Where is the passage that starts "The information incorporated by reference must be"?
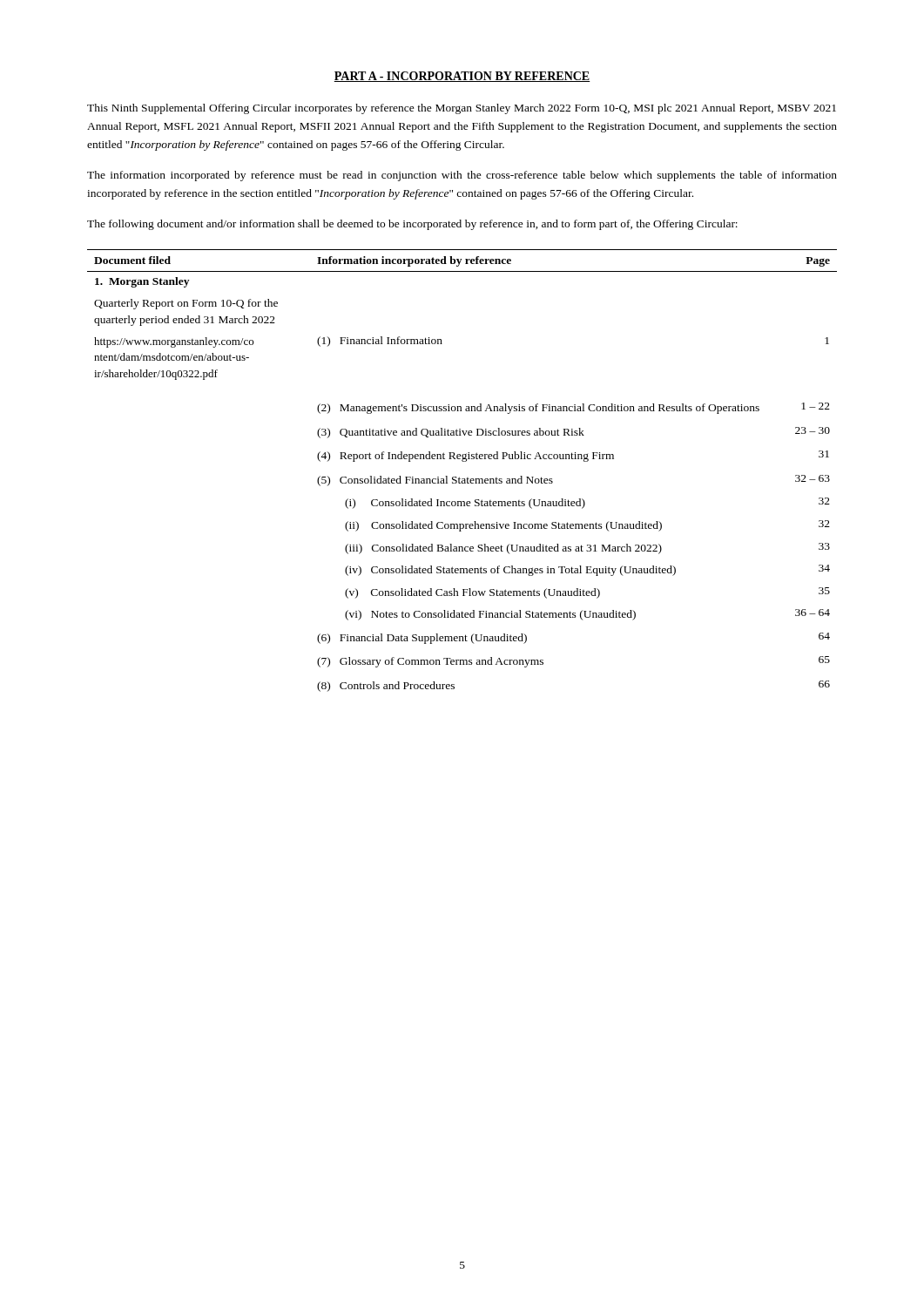 click(462, 184)
